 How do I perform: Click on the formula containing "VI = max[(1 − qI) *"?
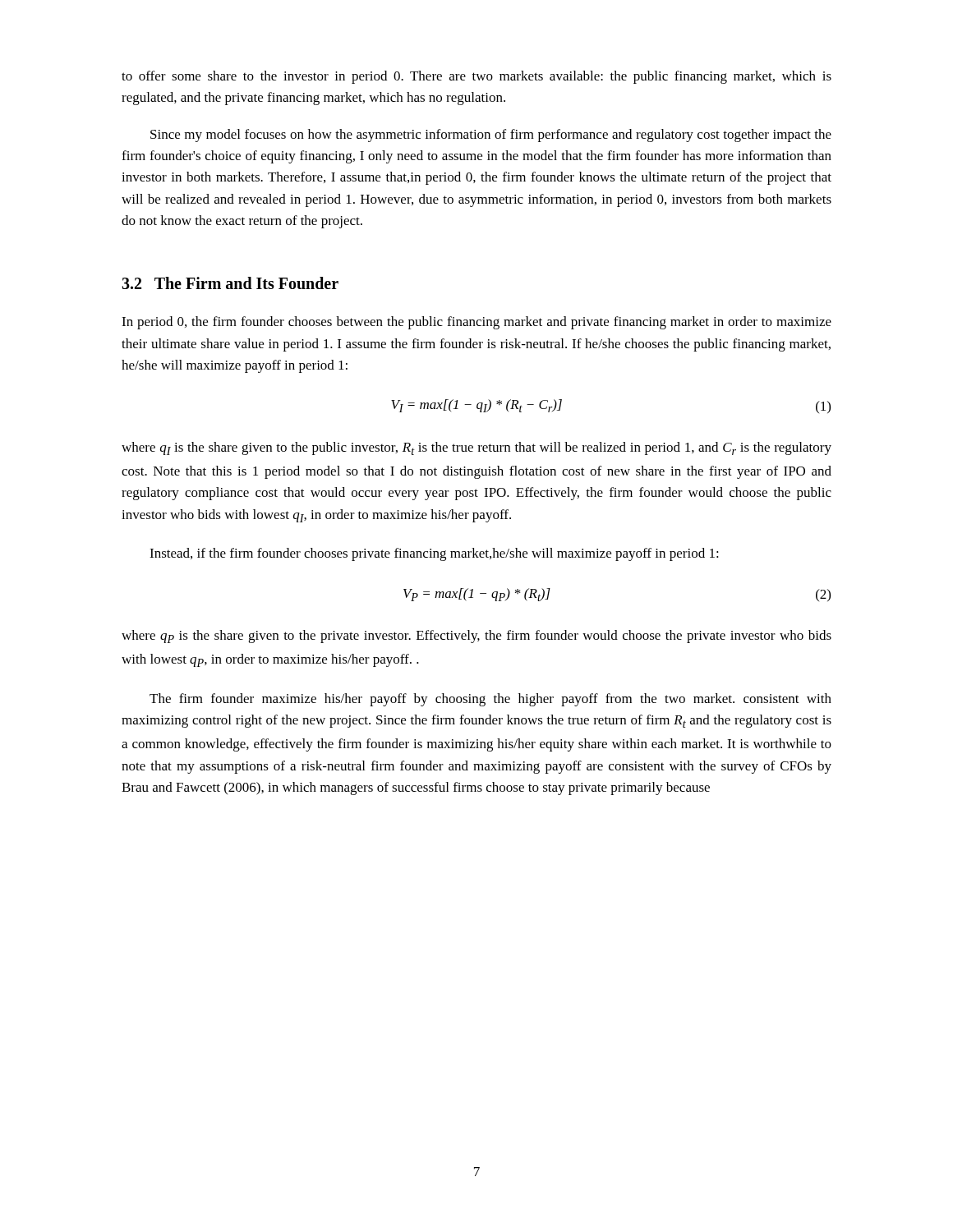tap(476, 407)
